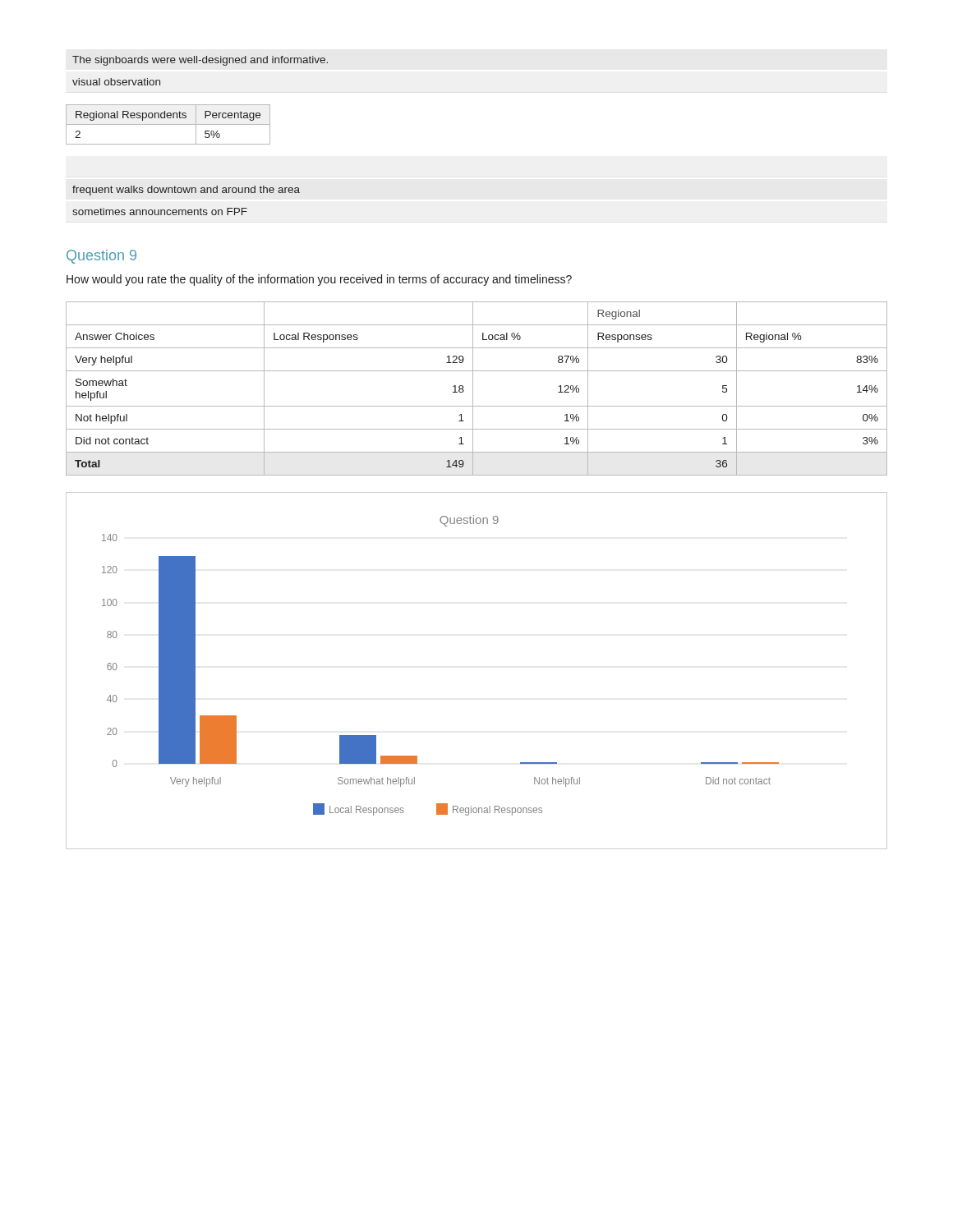The image size is (953, 1232).
Task: Locate the text block containing "frequent walks downtown and"
Action: tap(186, 189)
